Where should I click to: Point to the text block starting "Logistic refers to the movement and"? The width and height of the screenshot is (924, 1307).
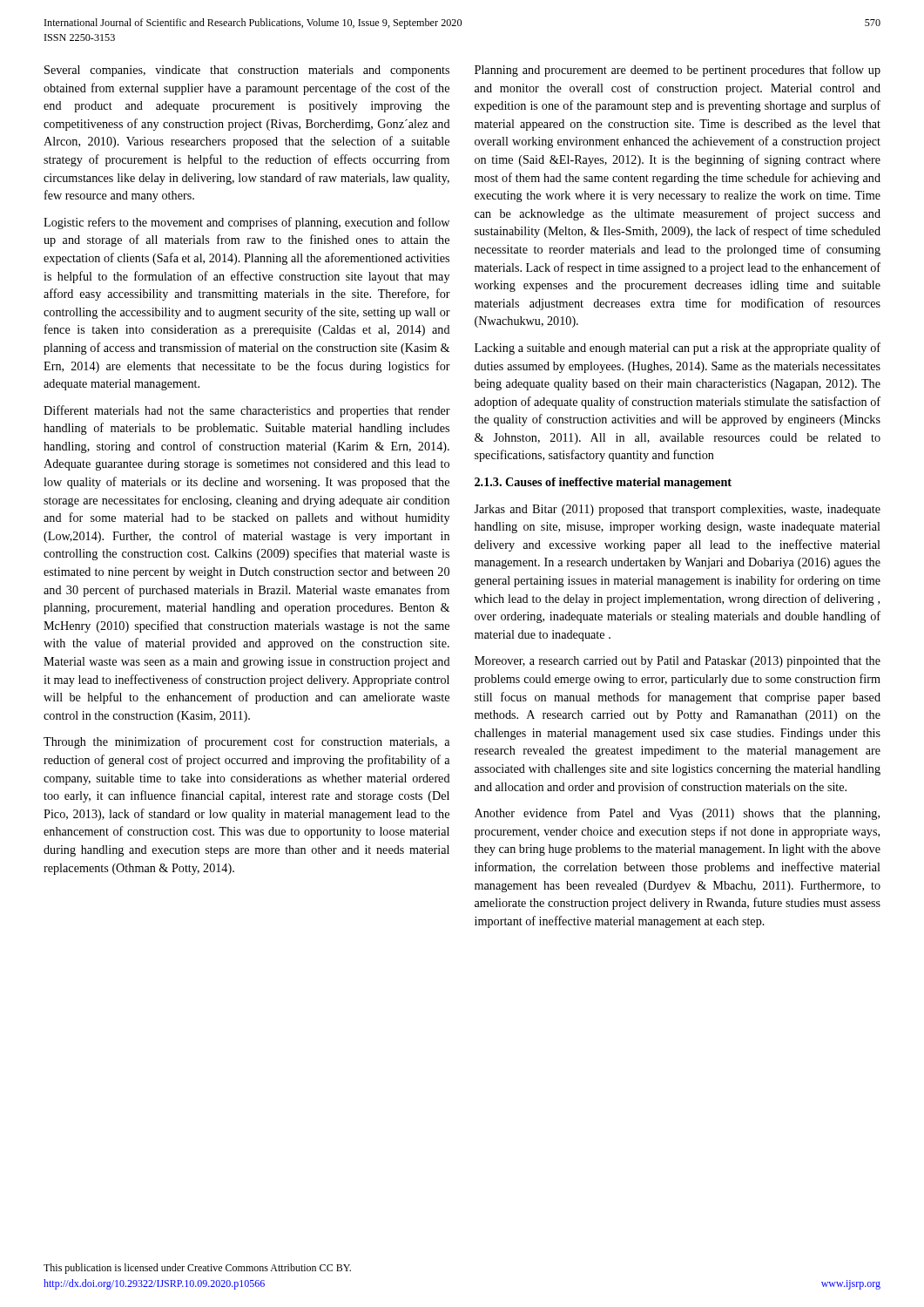click(x=247, y=303)
